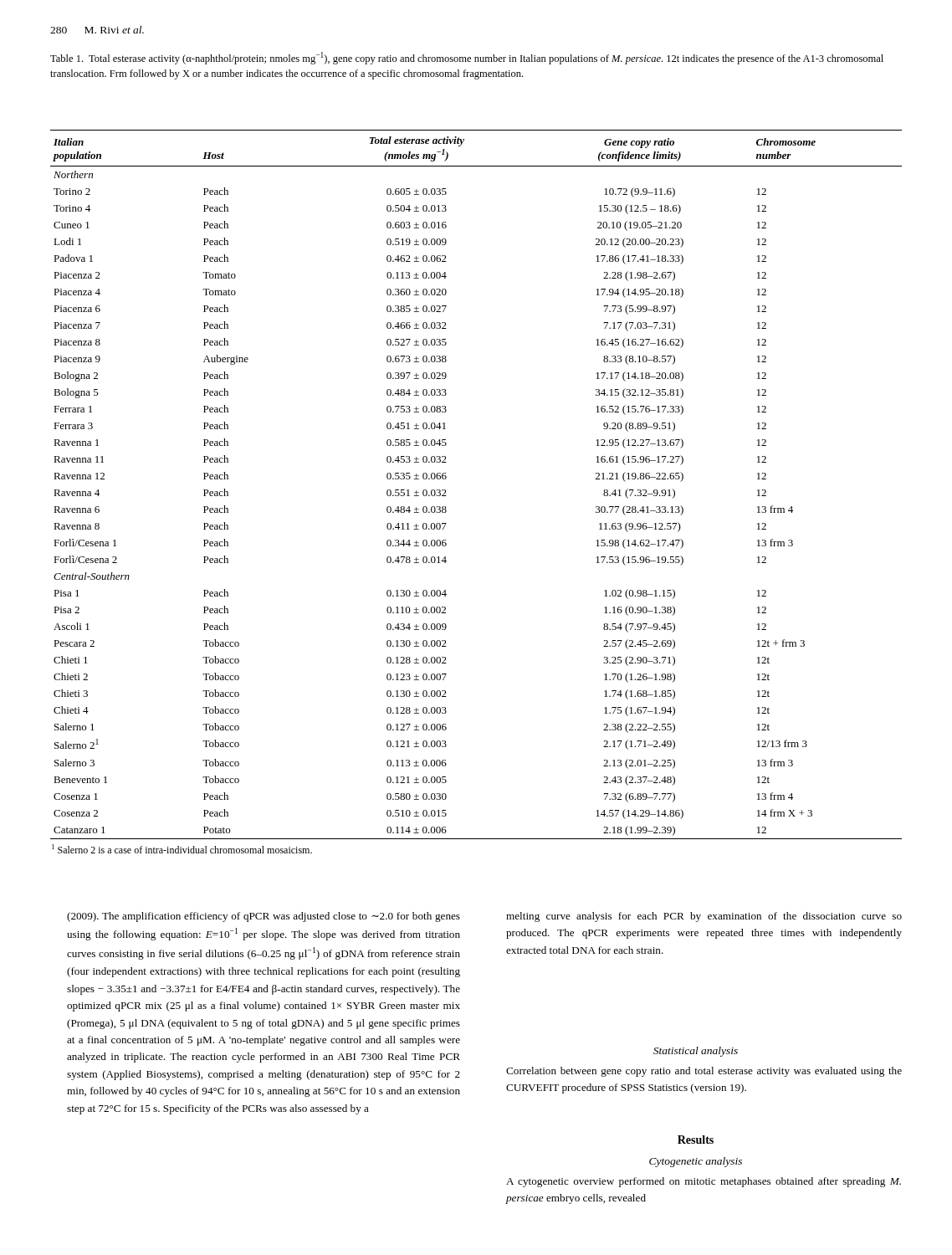952x1255 pixels.
Task: Find the passage starting "(2009). The amplification efficiency of qPCR"
Action: 264,1012
